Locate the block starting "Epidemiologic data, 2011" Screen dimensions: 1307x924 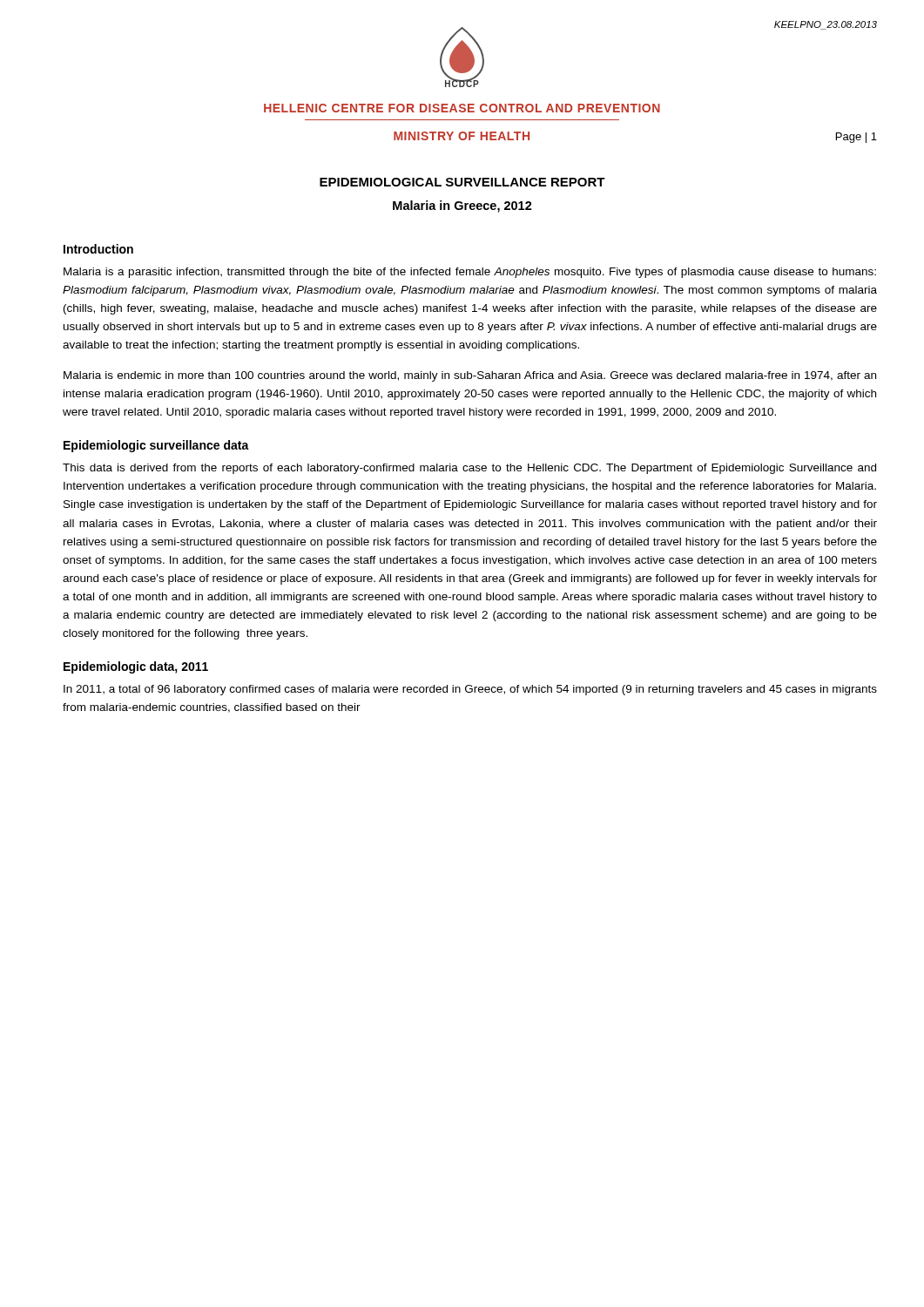point(136,666)
